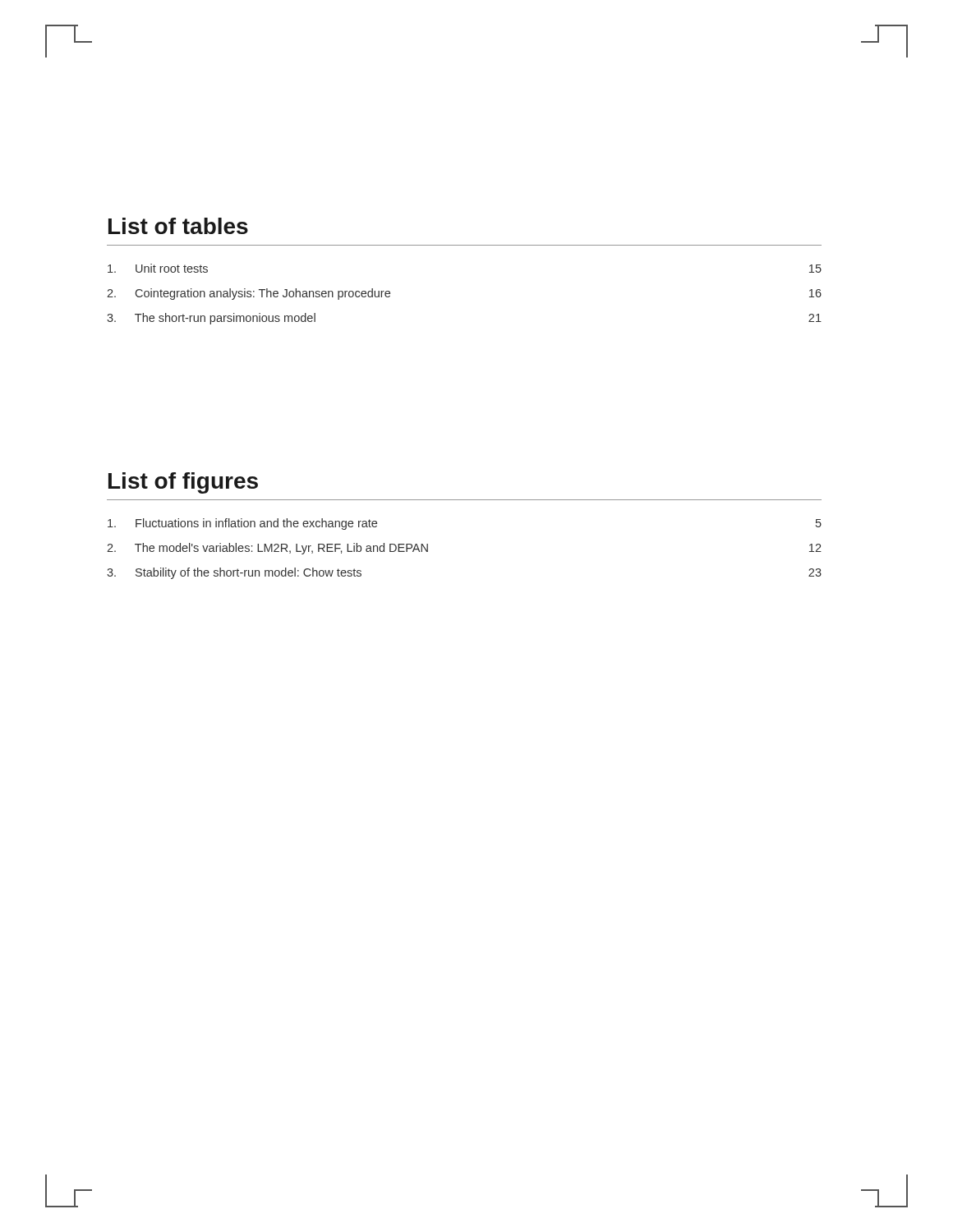
Task: Locate the list item with the text "2. Cointegration analysis: The Johansen"
Action: pos(262,294)
